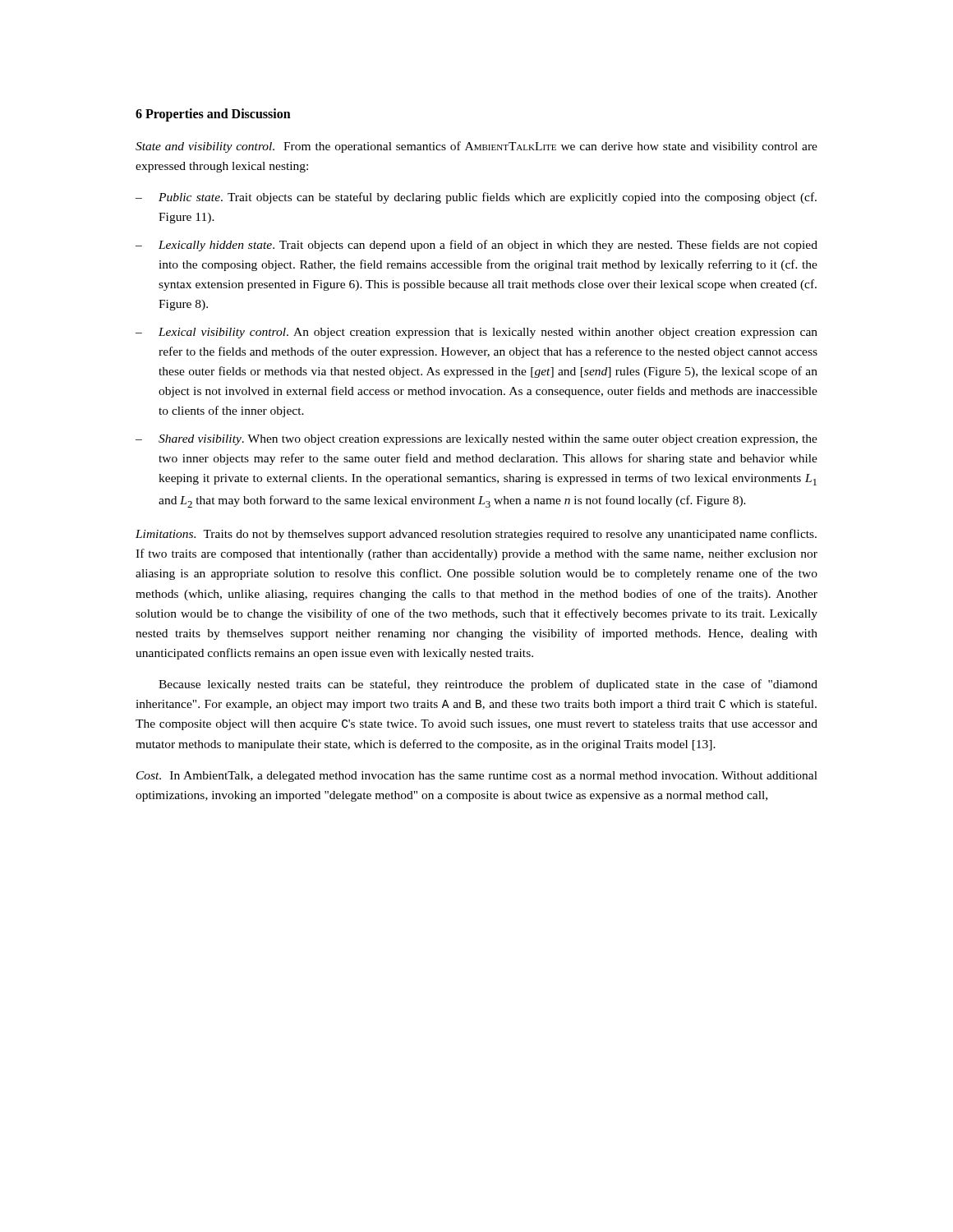Locate the element starting "Cost. In AmbientTalk,"
The height and width of the screenshot is (1232, 953).
click(x=476, y=784)
